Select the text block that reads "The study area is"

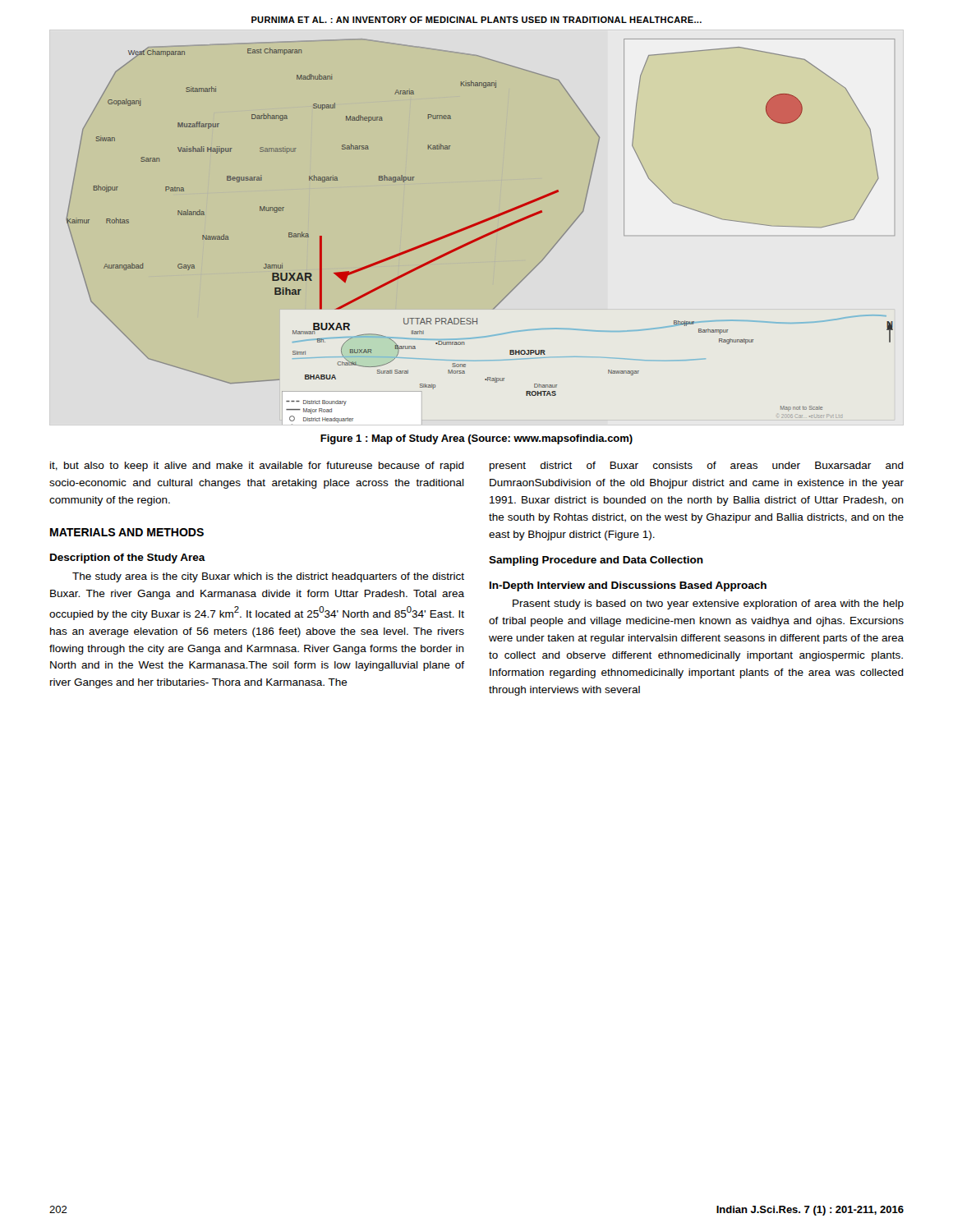(x=257, y=630)
